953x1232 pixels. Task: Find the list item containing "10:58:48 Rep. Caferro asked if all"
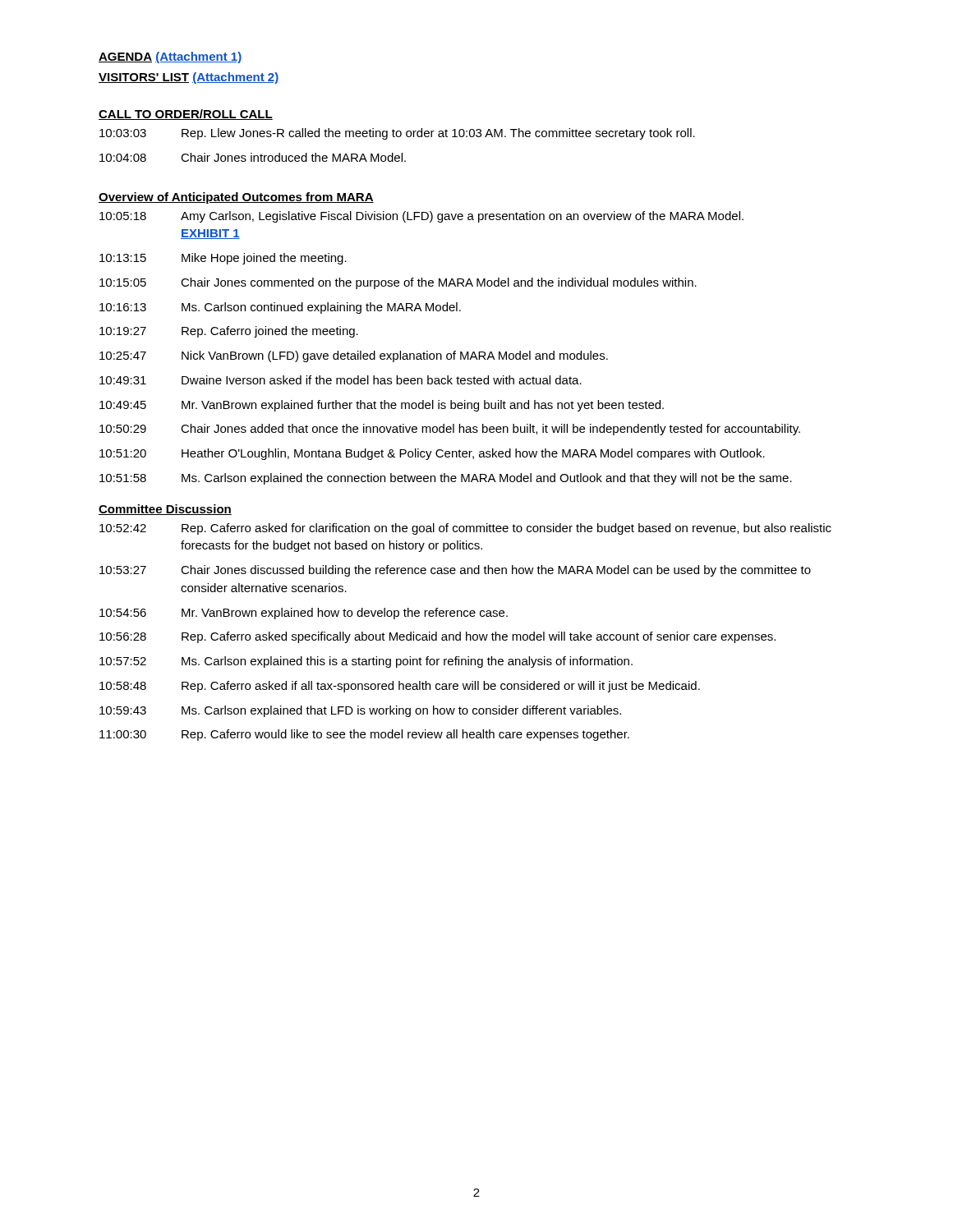476,686
